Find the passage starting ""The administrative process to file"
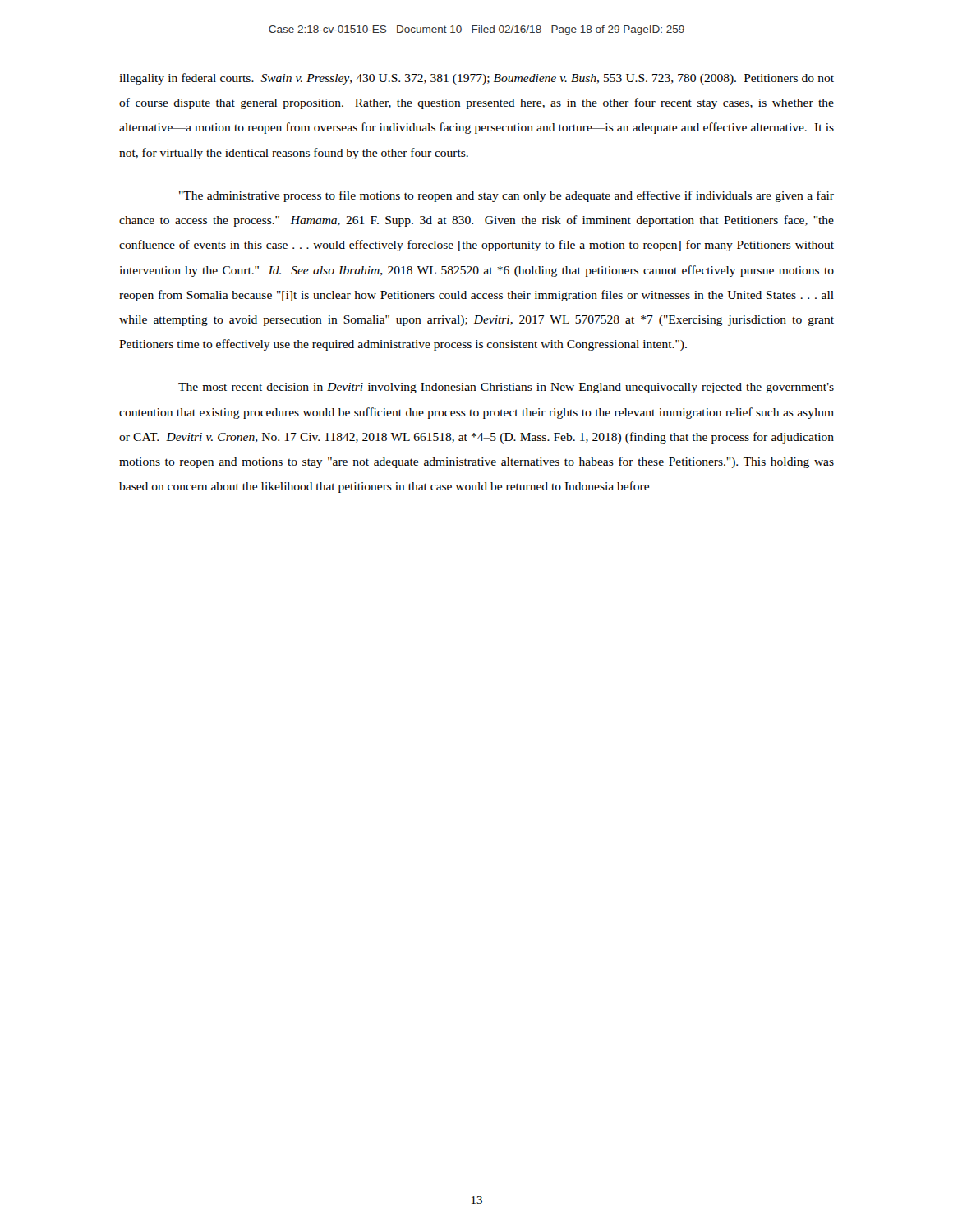The width and height of the screenshot is (953, 1232). point(476,269)
